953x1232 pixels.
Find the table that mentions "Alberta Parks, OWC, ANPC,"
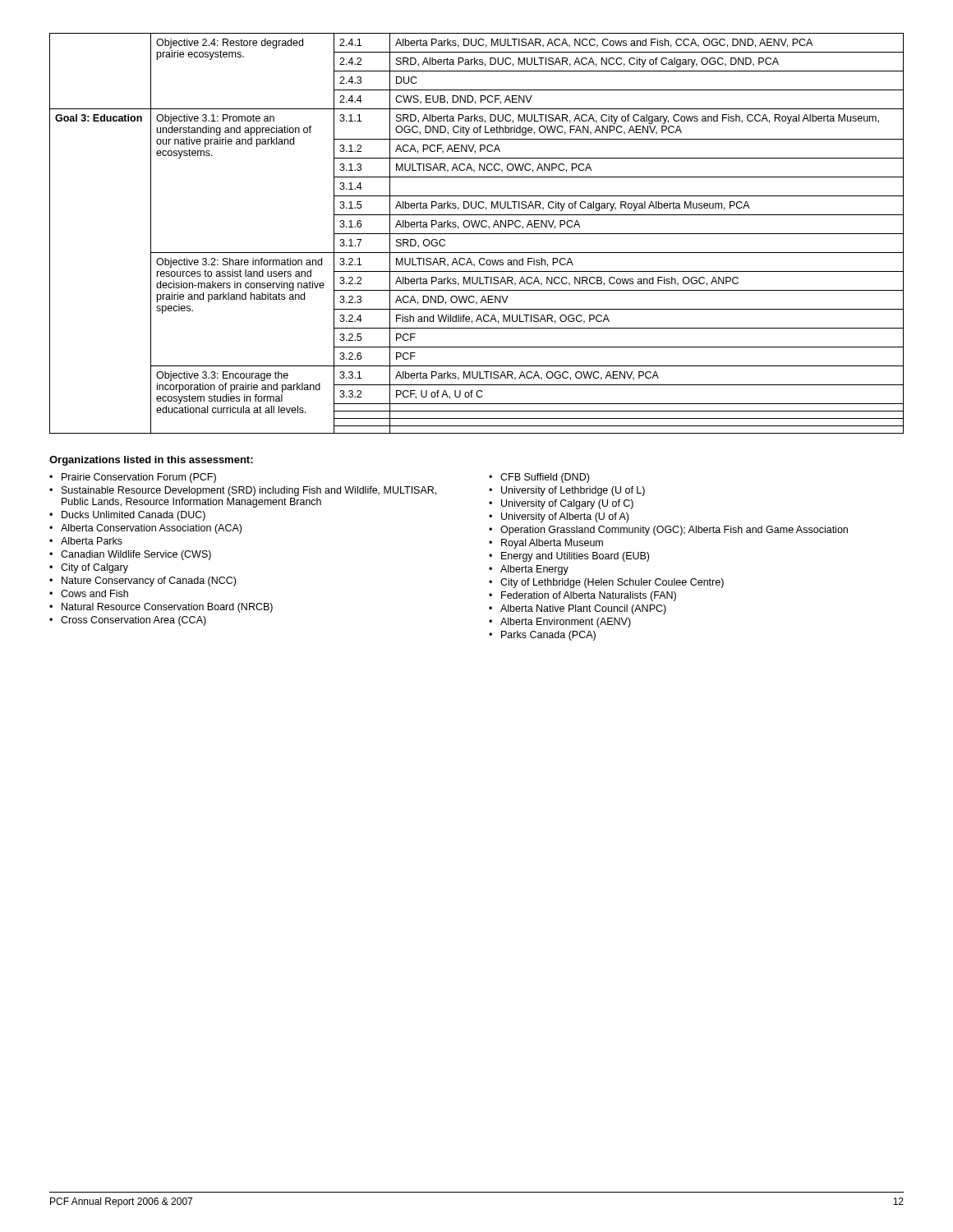(476, 233)
